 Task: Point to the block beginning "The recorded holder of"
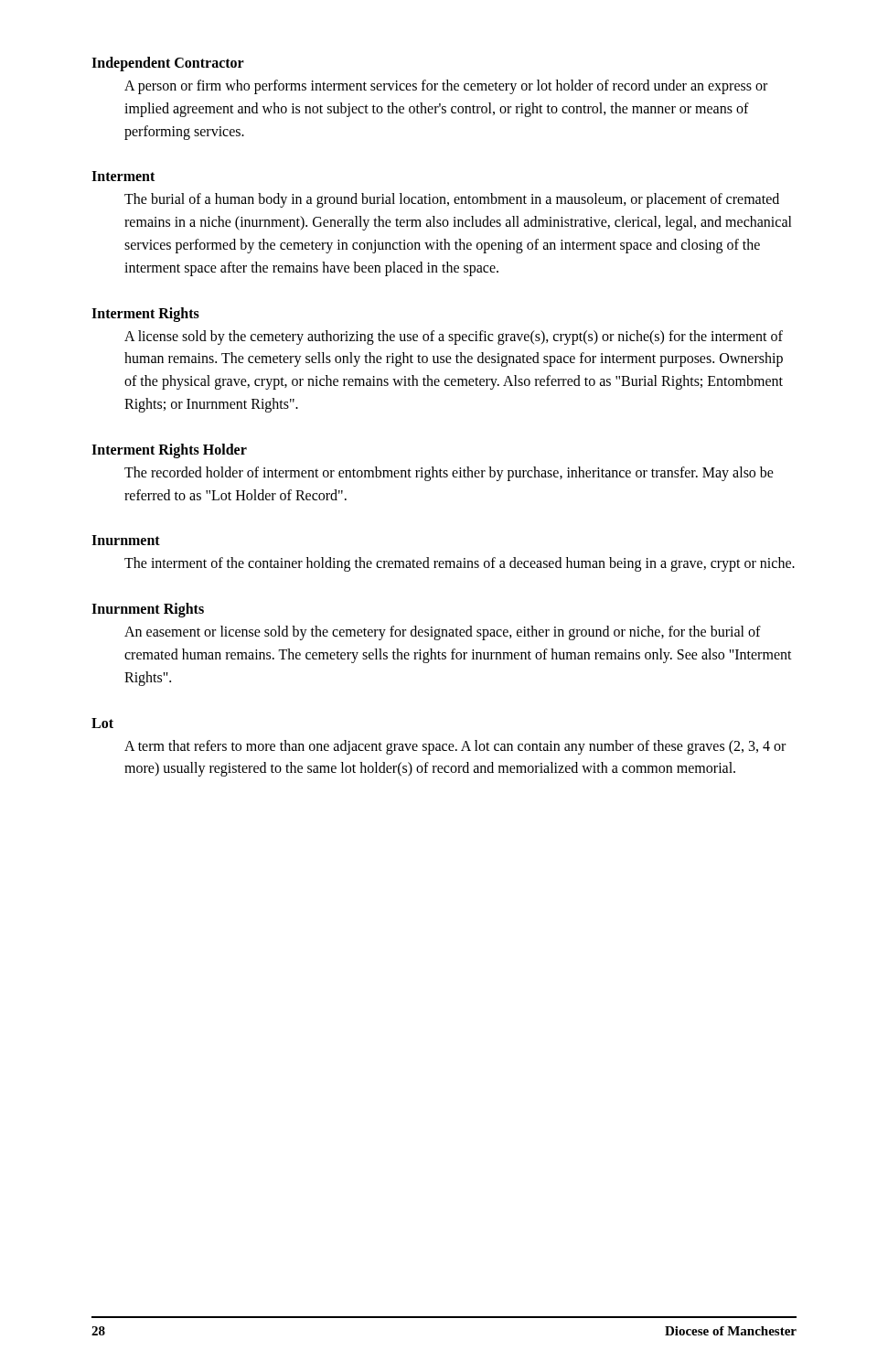[449, 484]
